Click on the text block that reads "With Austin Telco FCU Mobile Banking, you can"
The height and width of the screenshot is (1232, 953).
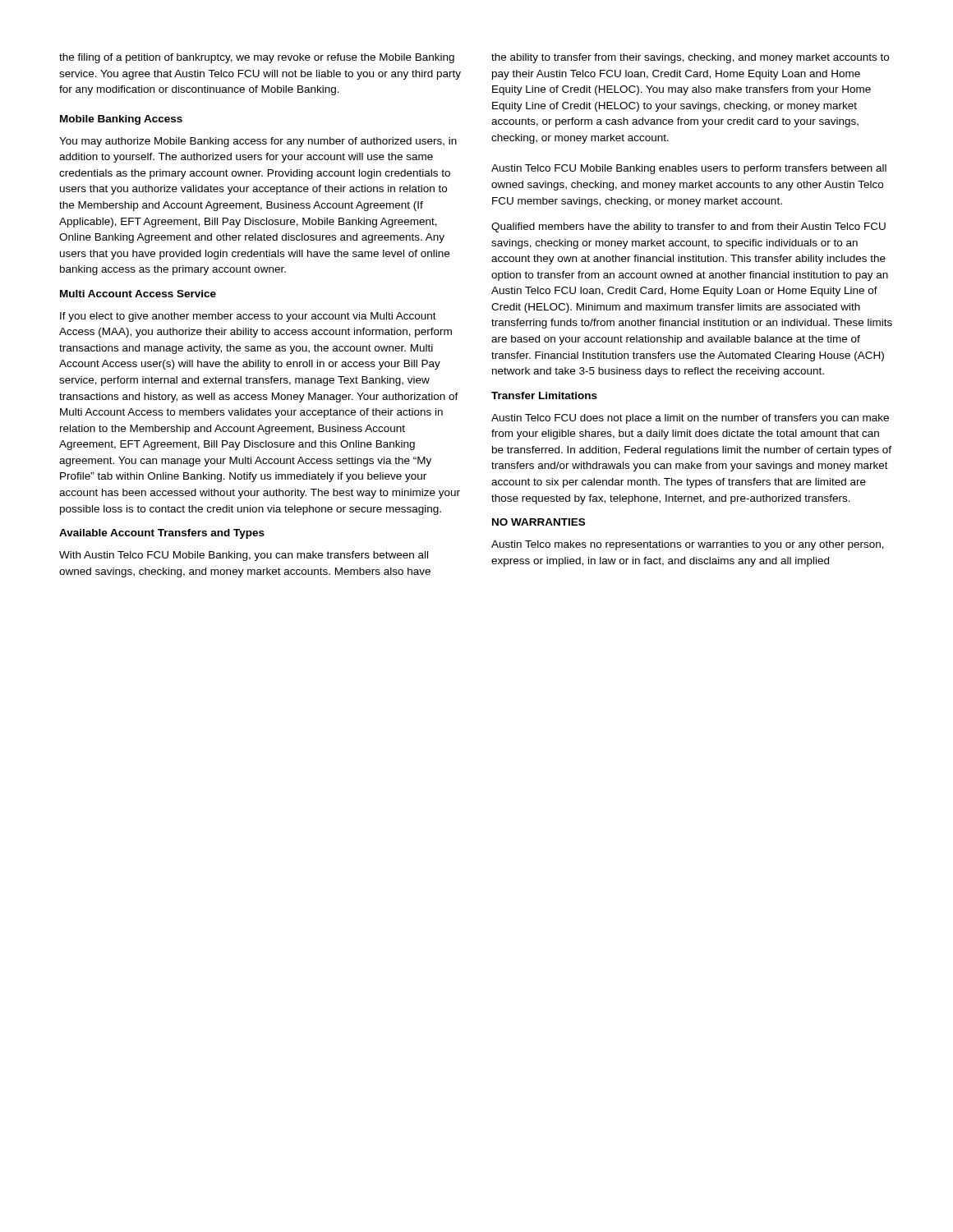260,563
